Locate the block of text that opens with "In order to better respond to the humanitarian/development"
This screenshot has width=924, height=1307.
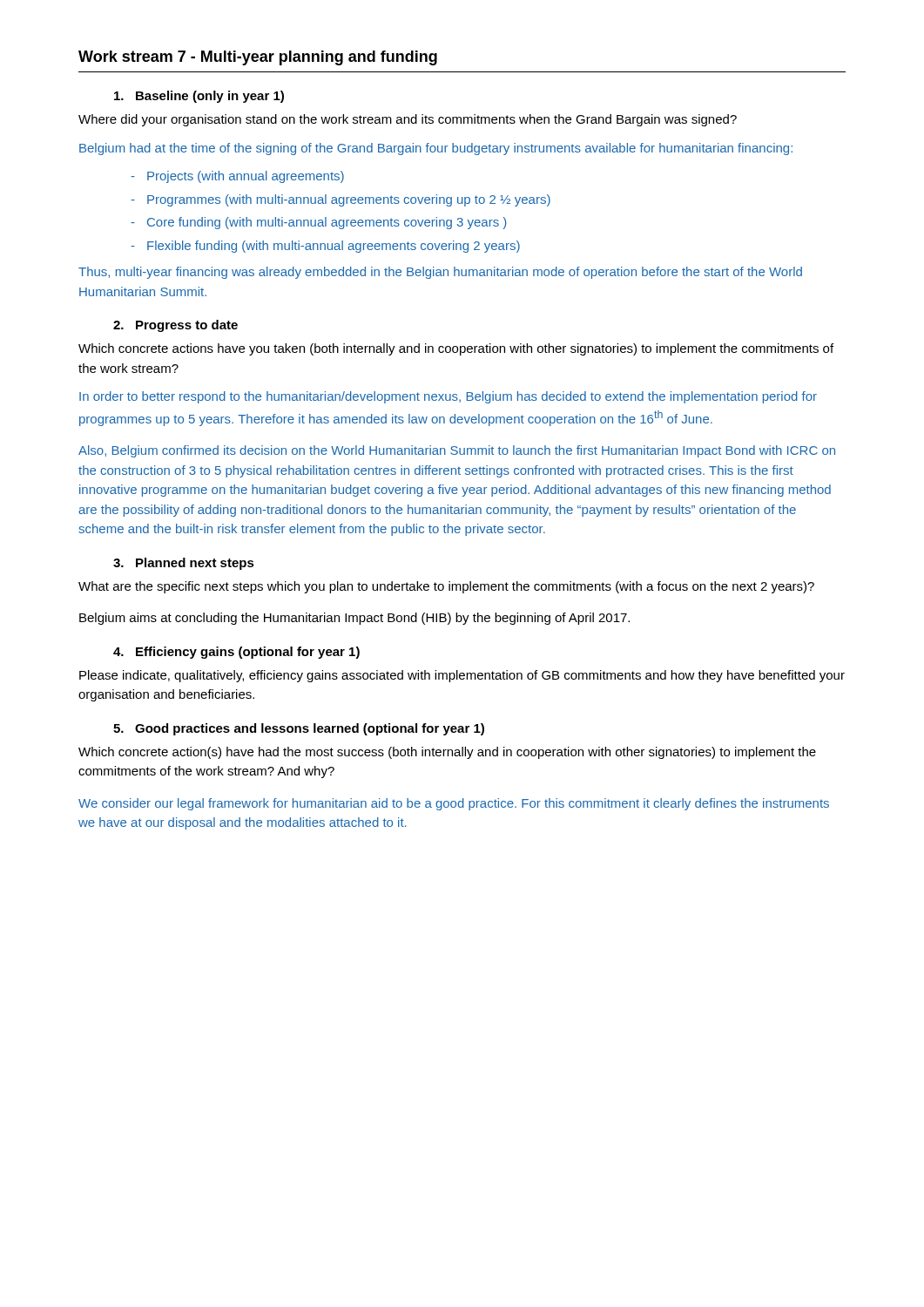(x=448, y=407)
